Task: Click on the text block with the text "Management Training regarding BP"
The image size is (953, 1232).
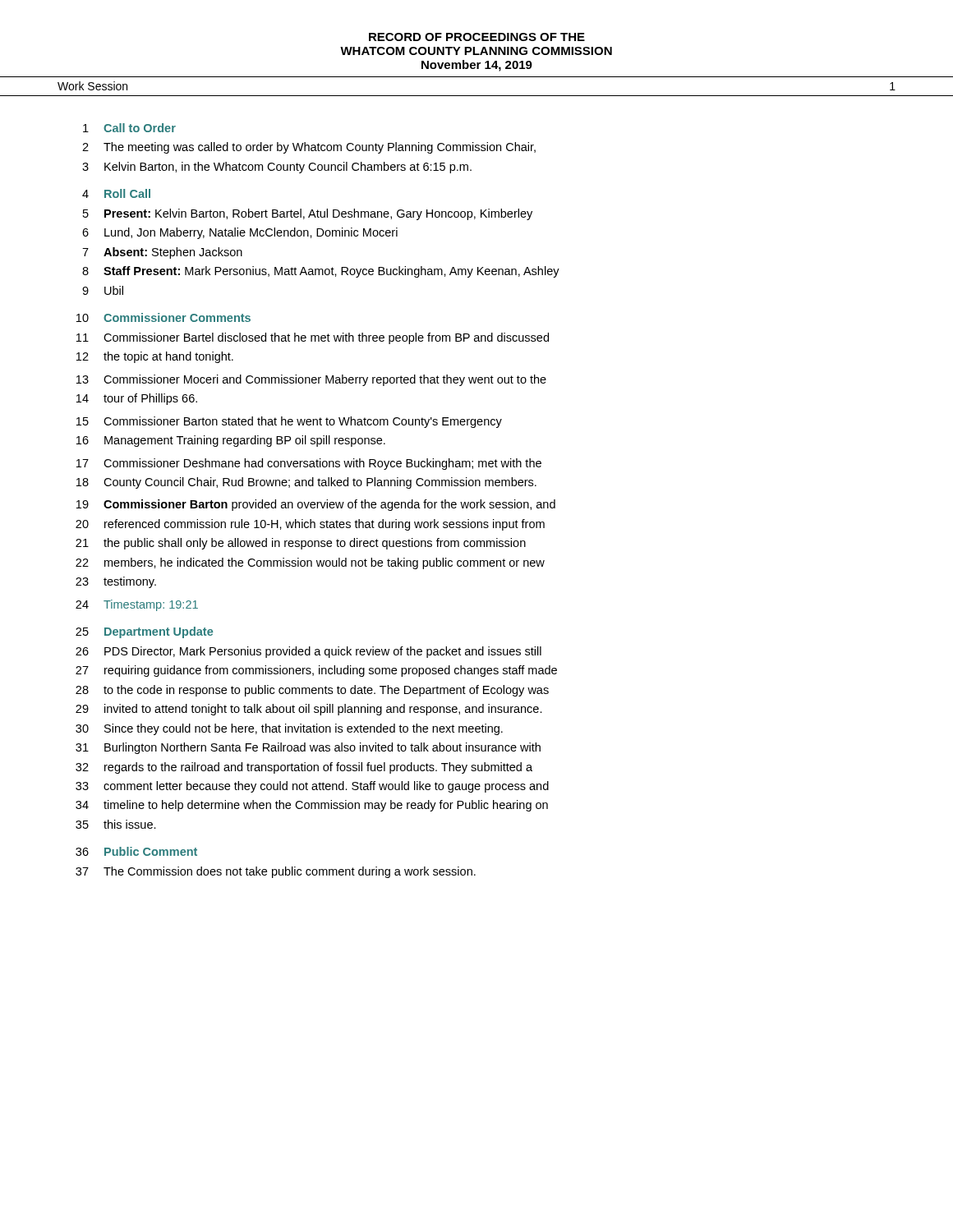Action: click(x=245, y=440)
